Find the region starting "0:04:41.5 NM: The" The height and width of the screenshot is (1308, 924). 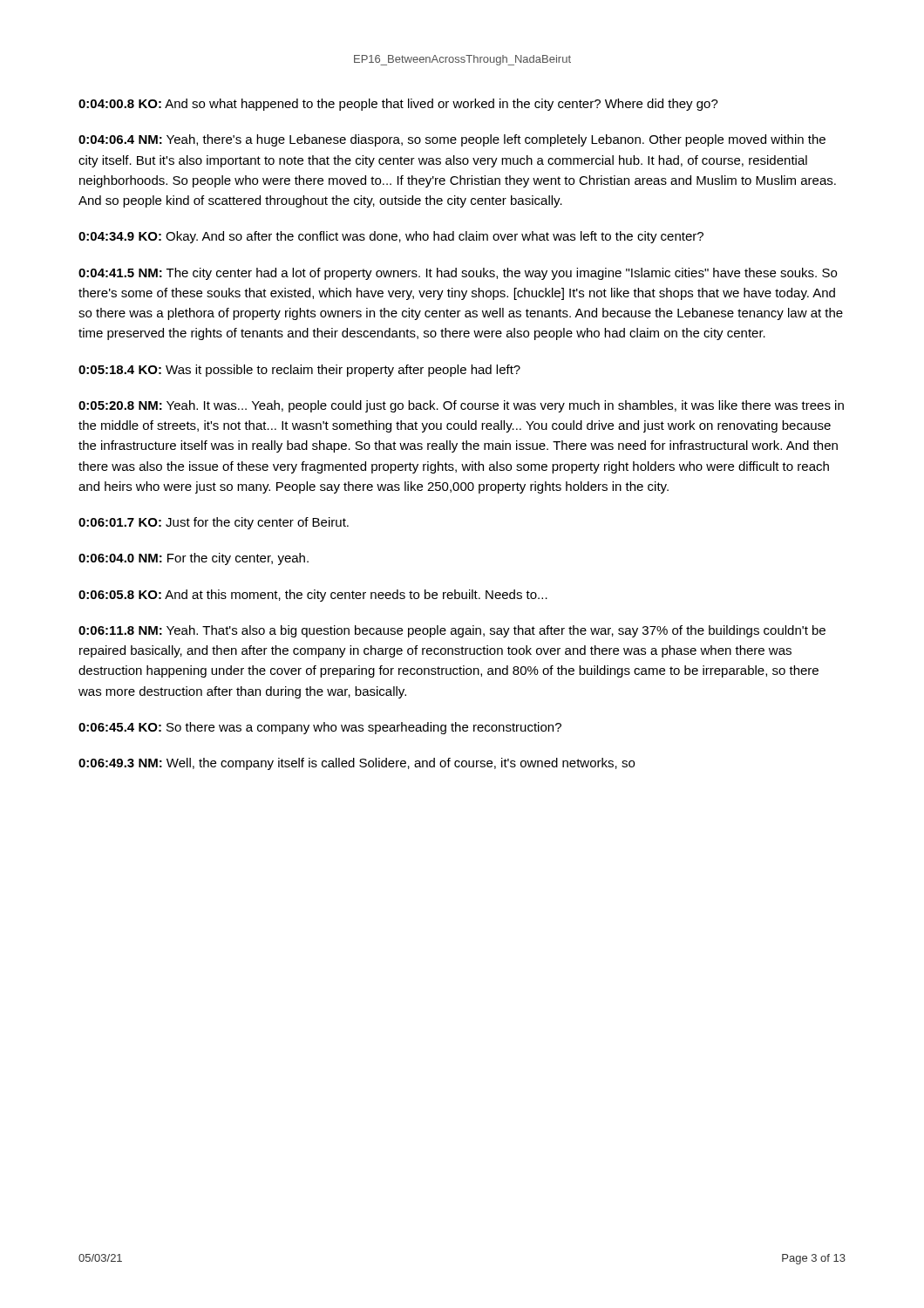[x=461, y=302]
